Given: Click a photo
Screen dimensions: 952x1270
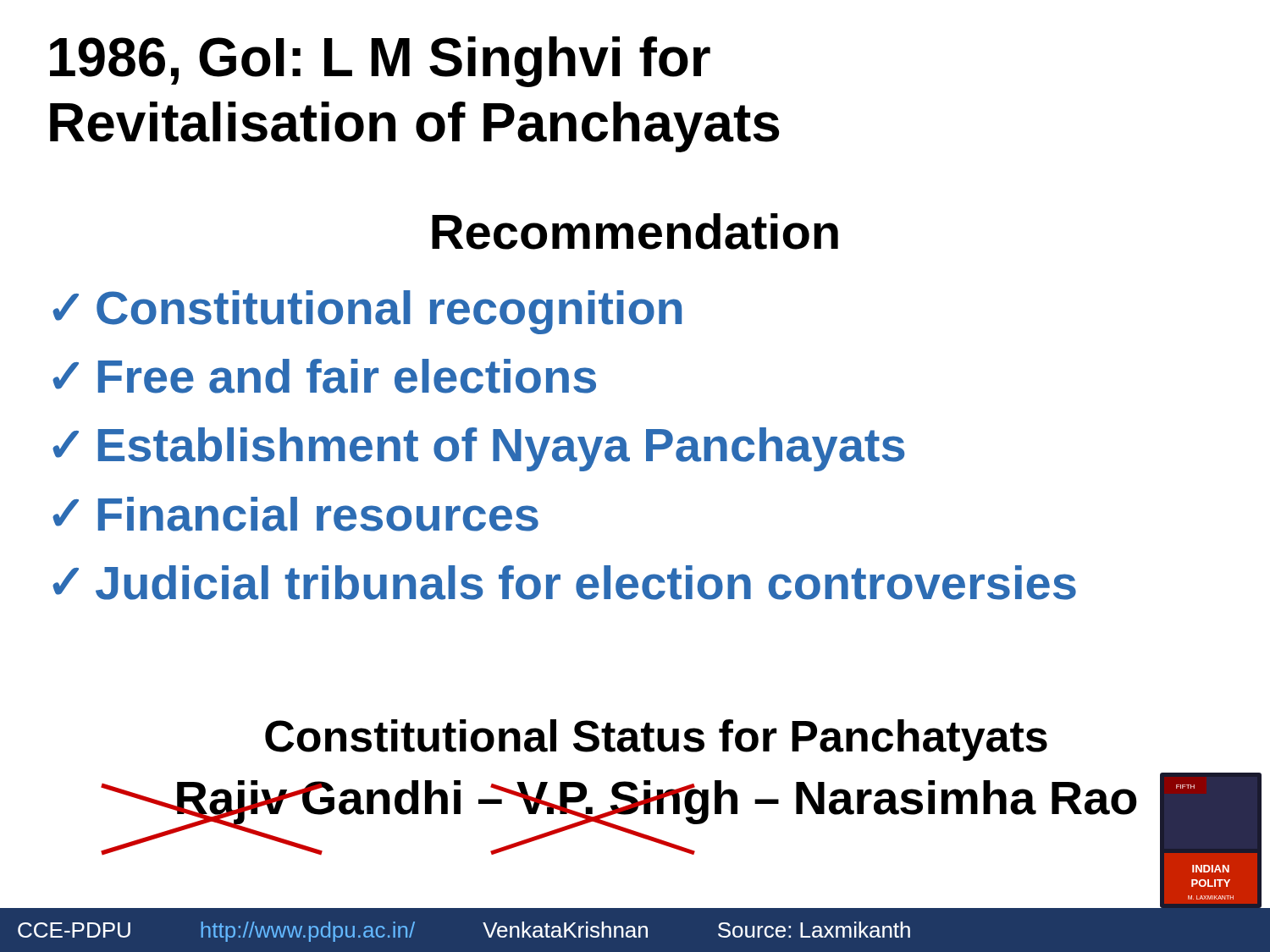Looking at the screenshot, I should coord(1211,840).
